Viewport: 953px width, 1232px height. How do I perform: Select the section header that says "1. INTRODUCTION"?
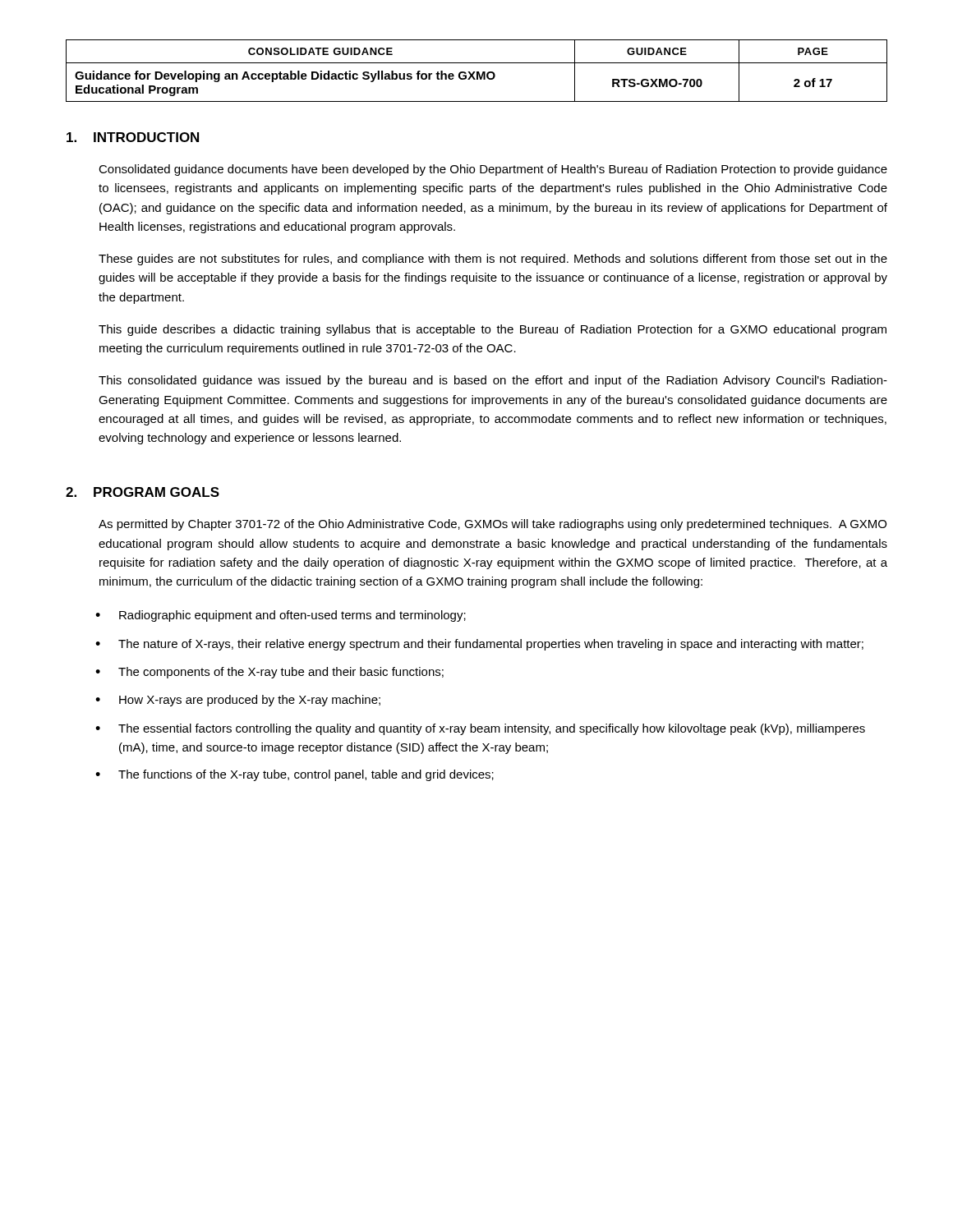(x=133, y=138)
